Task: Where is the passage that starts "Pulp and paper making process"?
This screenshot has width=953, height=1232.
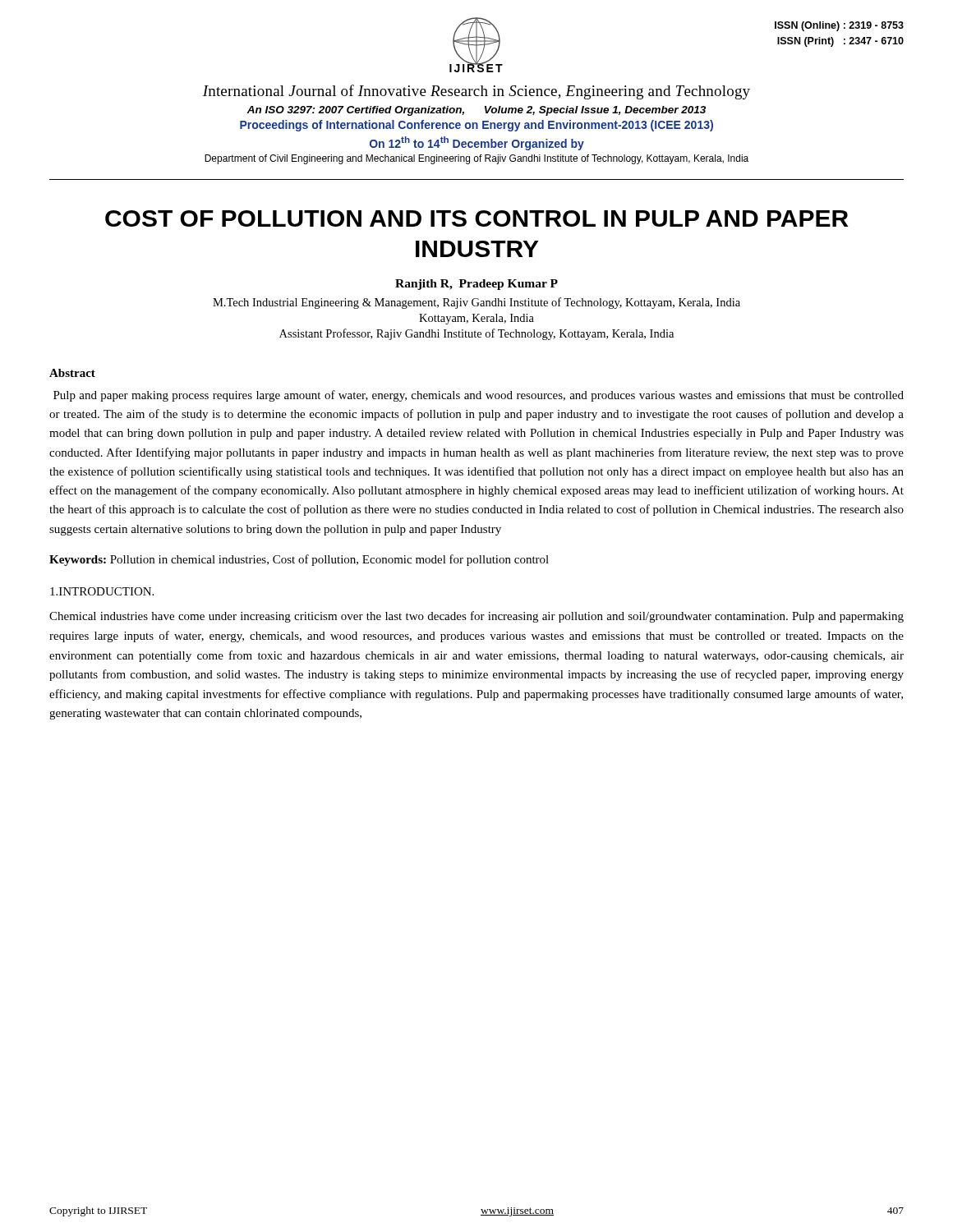Action: (x=476, y=462)
